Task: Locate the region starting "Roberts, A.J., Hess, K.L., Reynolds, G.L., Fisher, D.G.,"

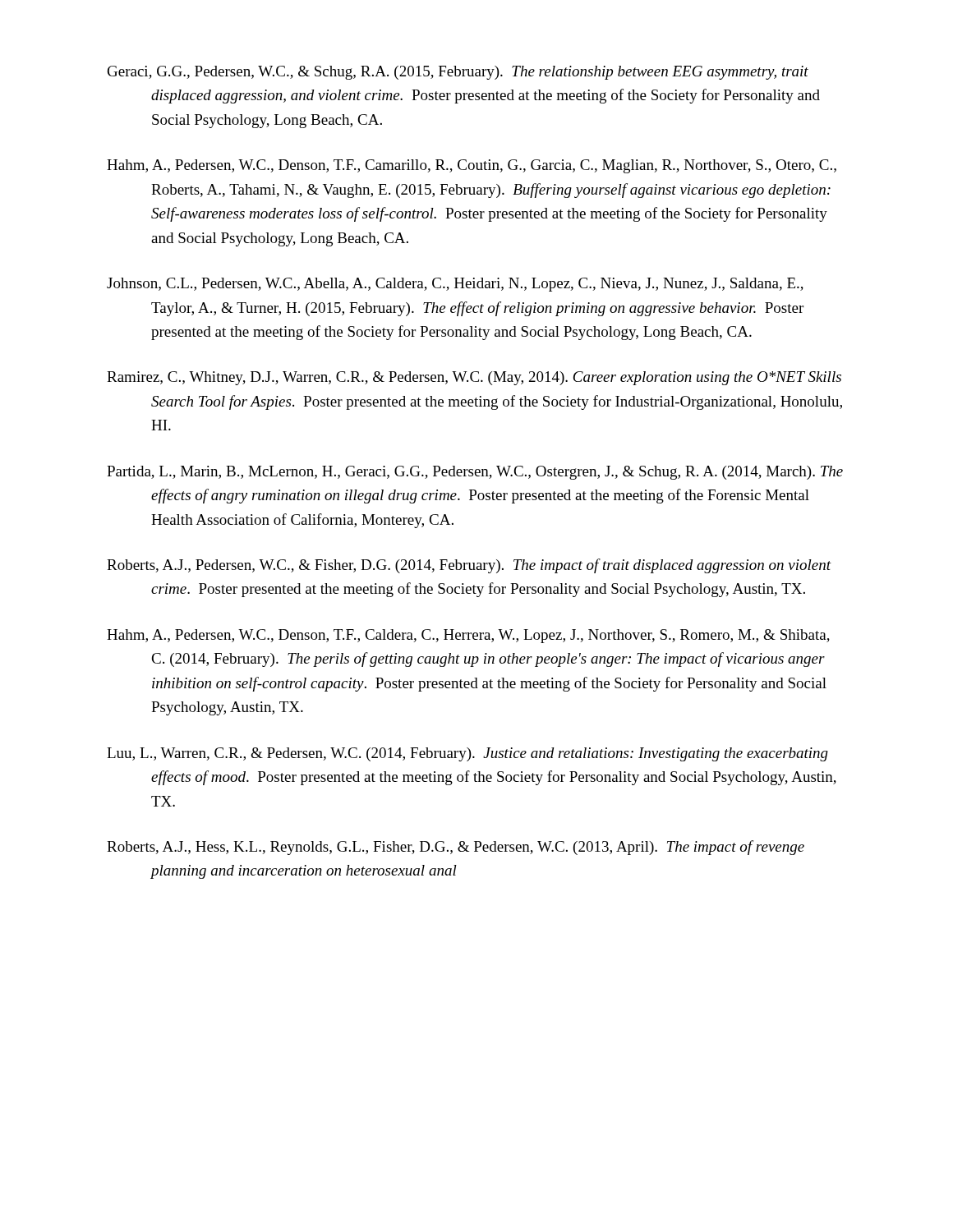Action: pos(456,858)
